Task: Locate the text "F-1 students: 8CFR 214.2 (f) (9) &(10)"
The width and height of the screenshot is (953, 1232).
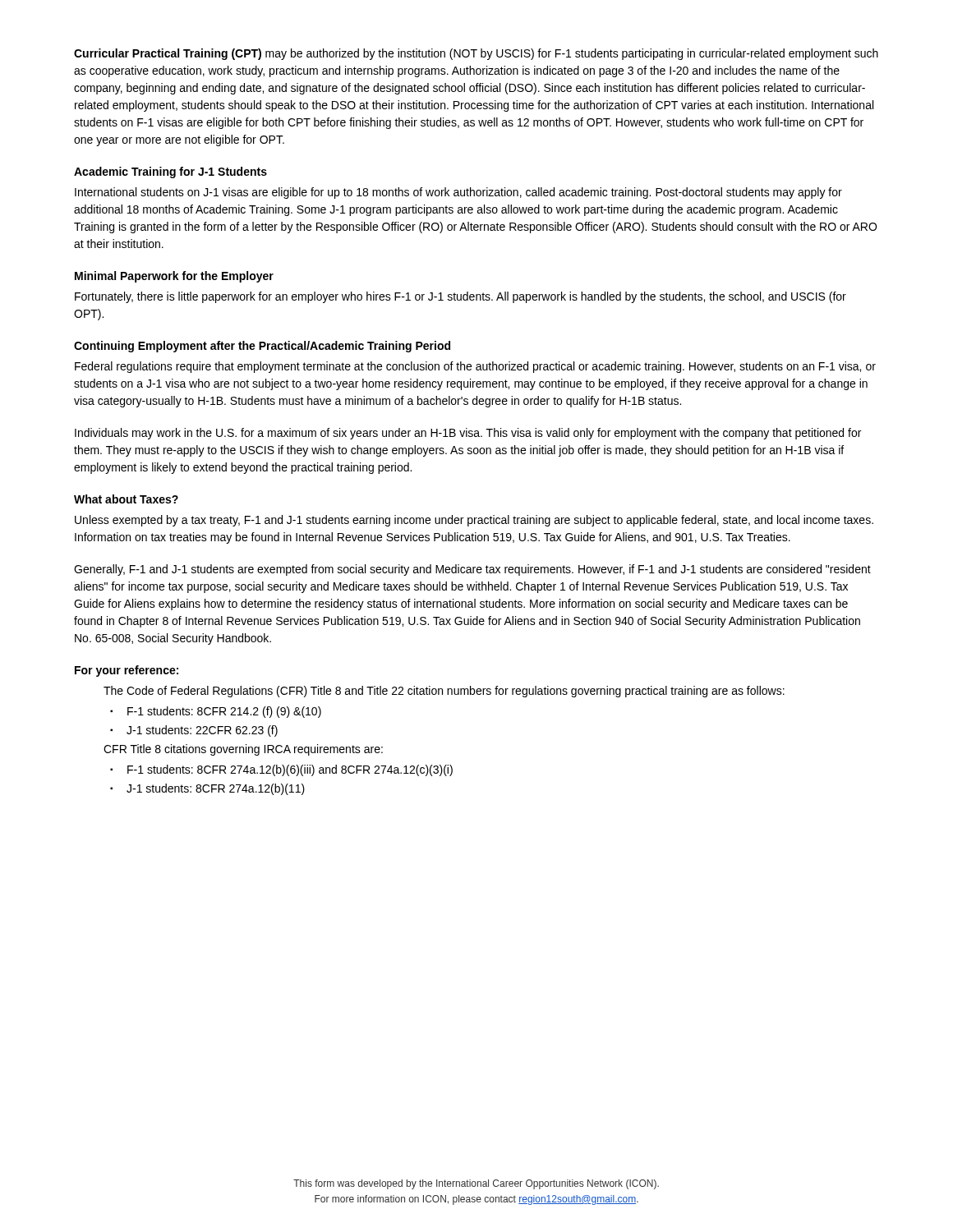Action: click(216, 712)
